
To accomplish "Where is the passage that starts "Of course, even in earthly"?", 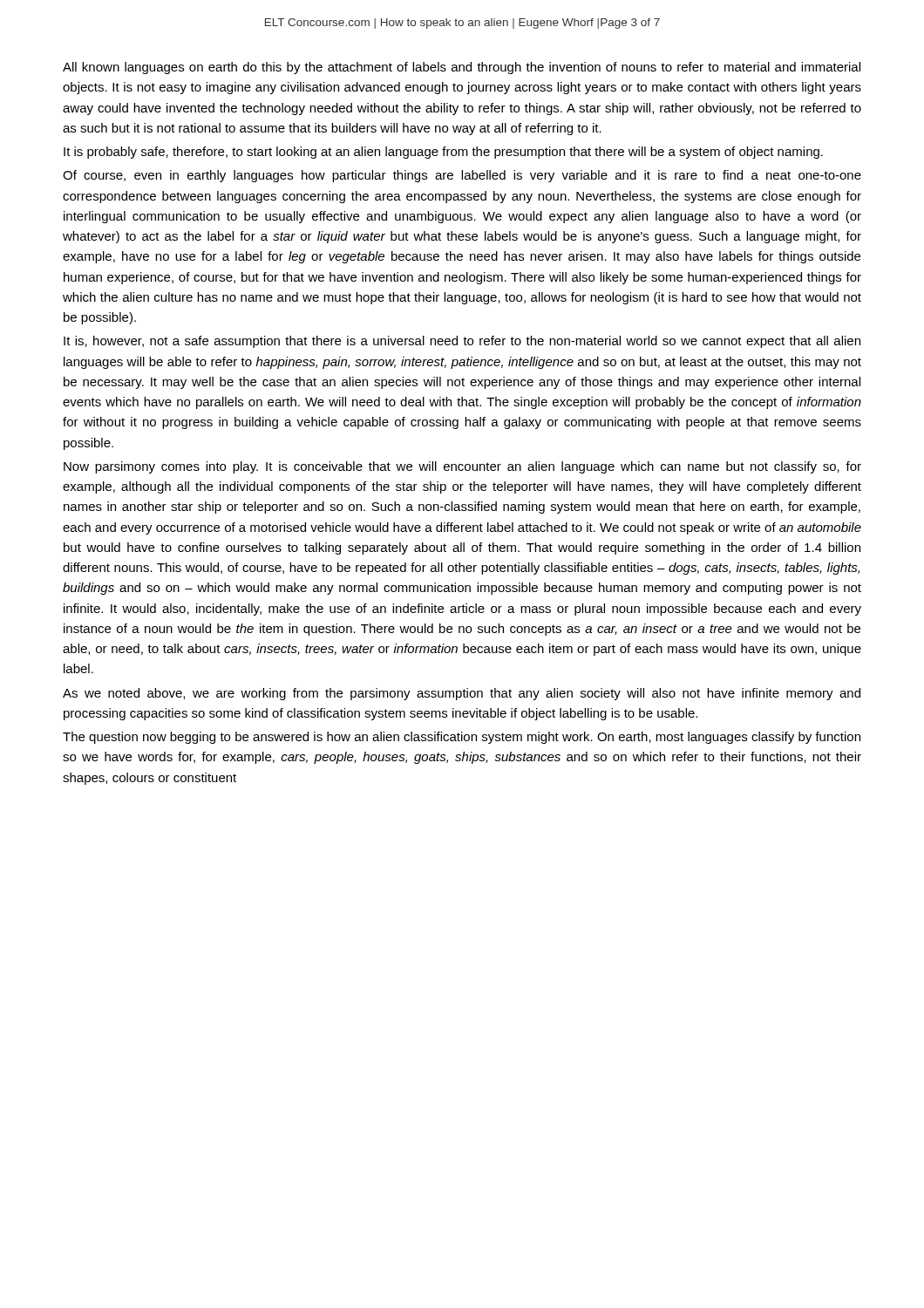I will [462, 246].
